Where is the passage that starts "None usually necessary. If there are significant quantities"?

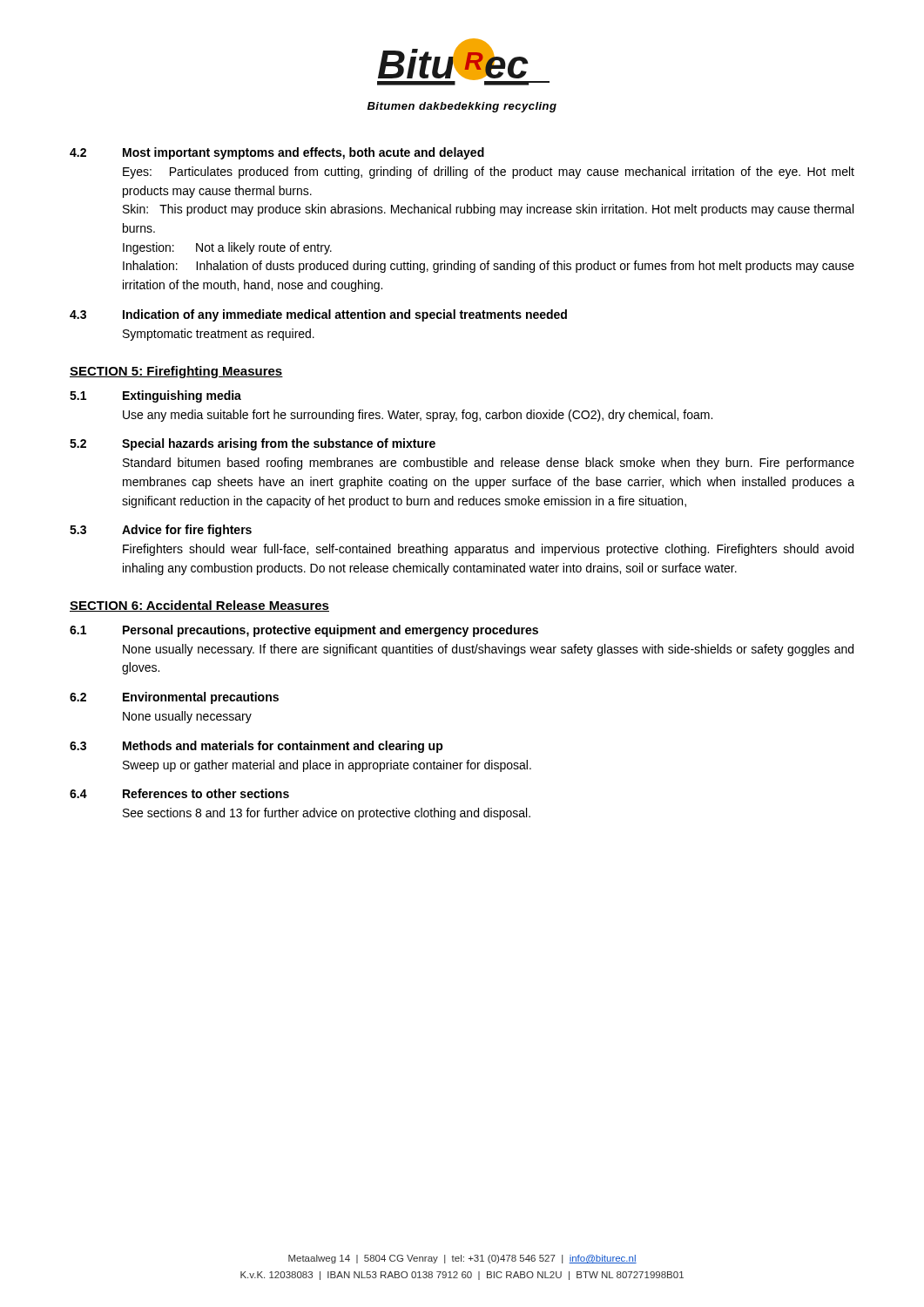point(488,658)
